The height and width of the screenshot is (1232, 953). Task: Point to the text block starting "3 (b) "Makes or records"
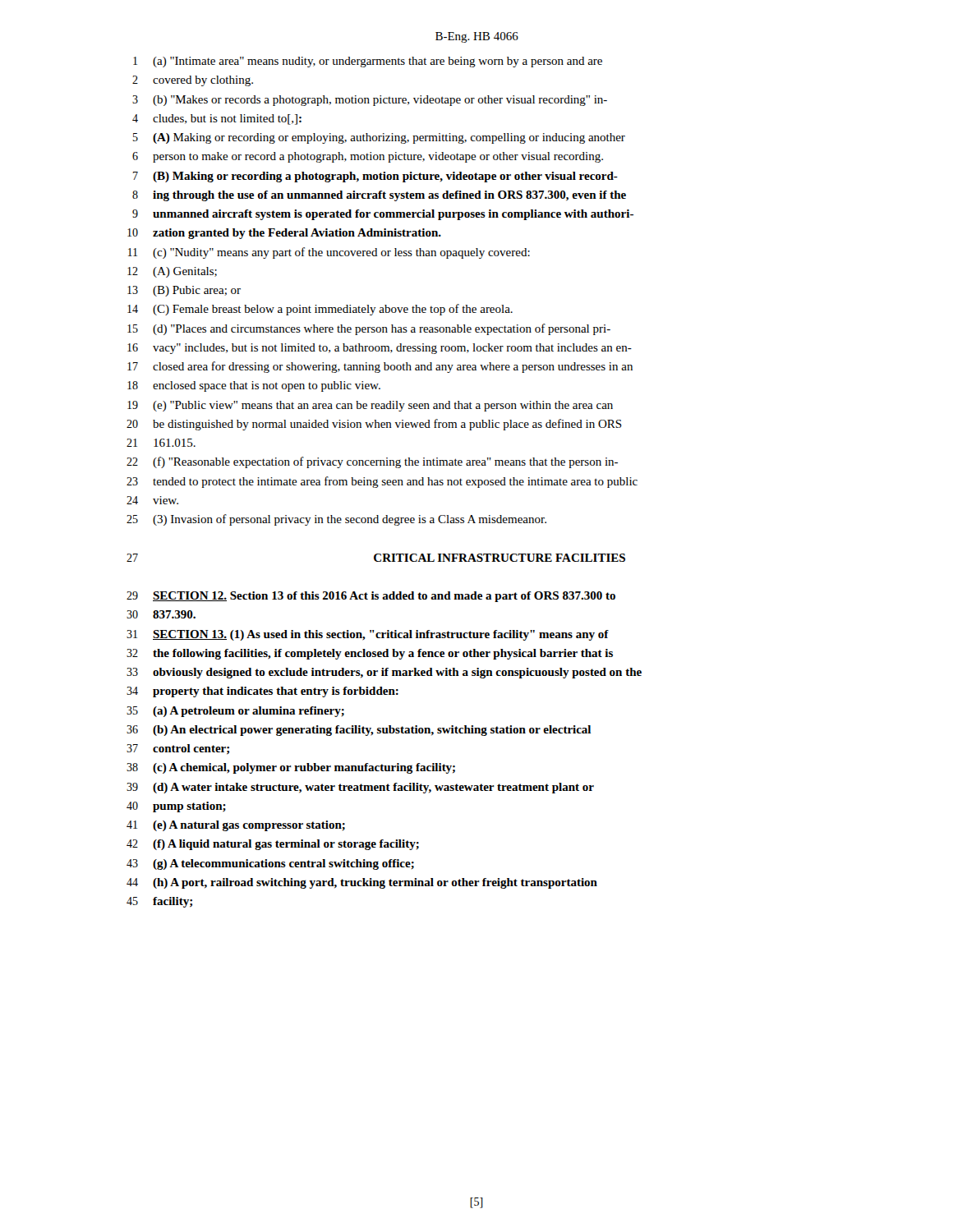tap(476, 99)
